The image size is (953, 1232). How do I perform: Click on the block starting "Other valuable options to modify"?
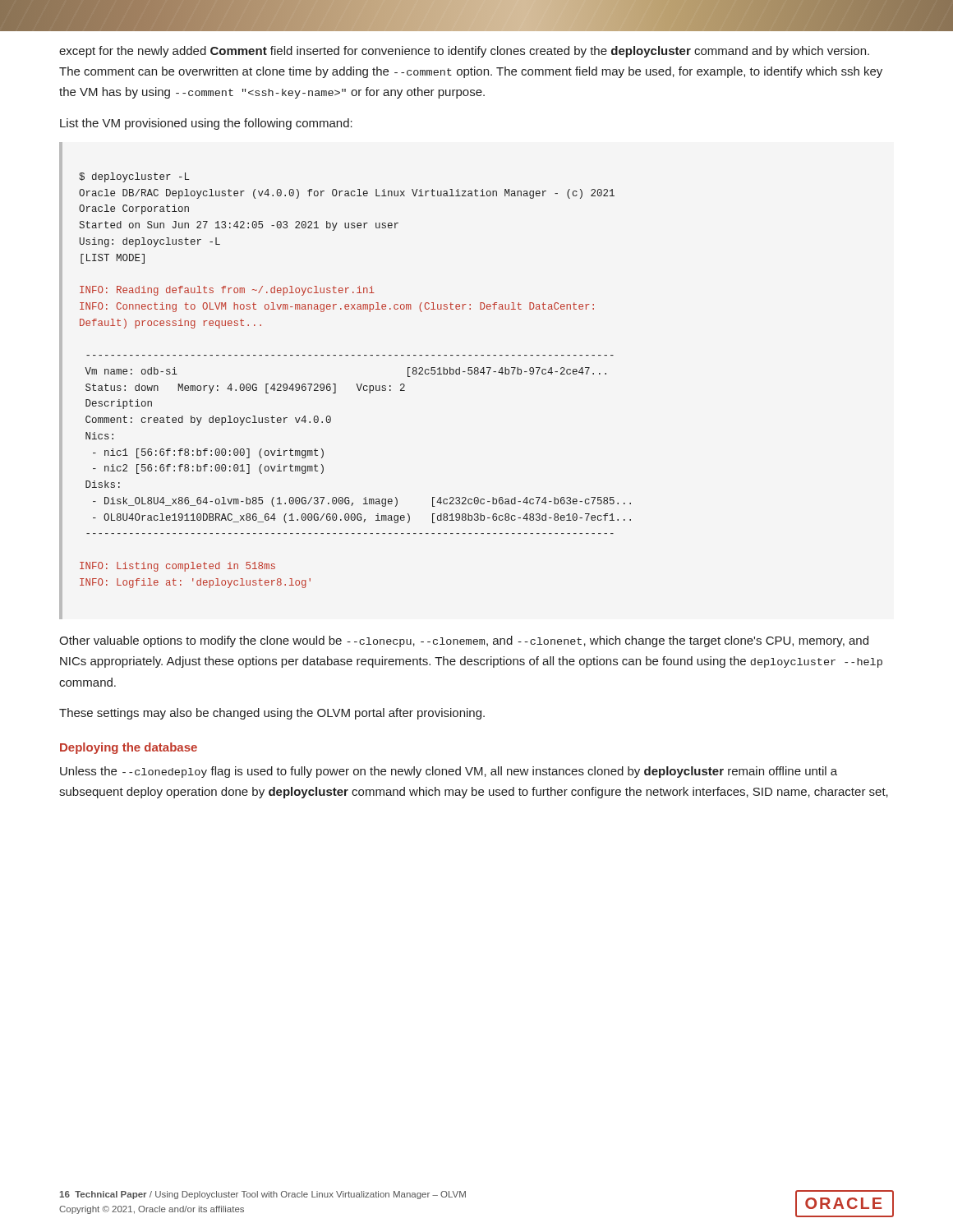coord(471,661)
